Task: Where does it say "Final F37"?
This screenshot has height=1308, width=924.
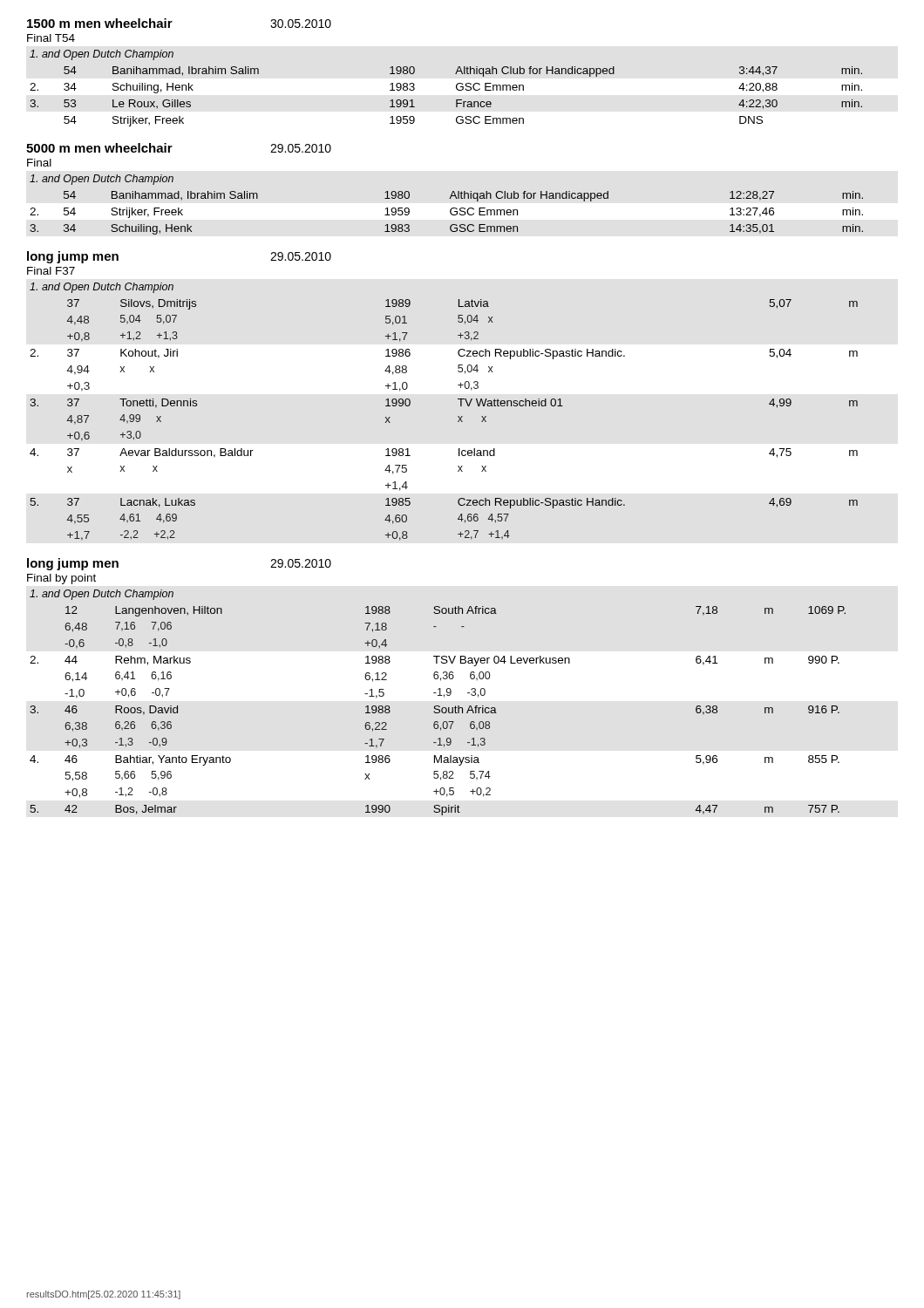Action: click(51, 271)
